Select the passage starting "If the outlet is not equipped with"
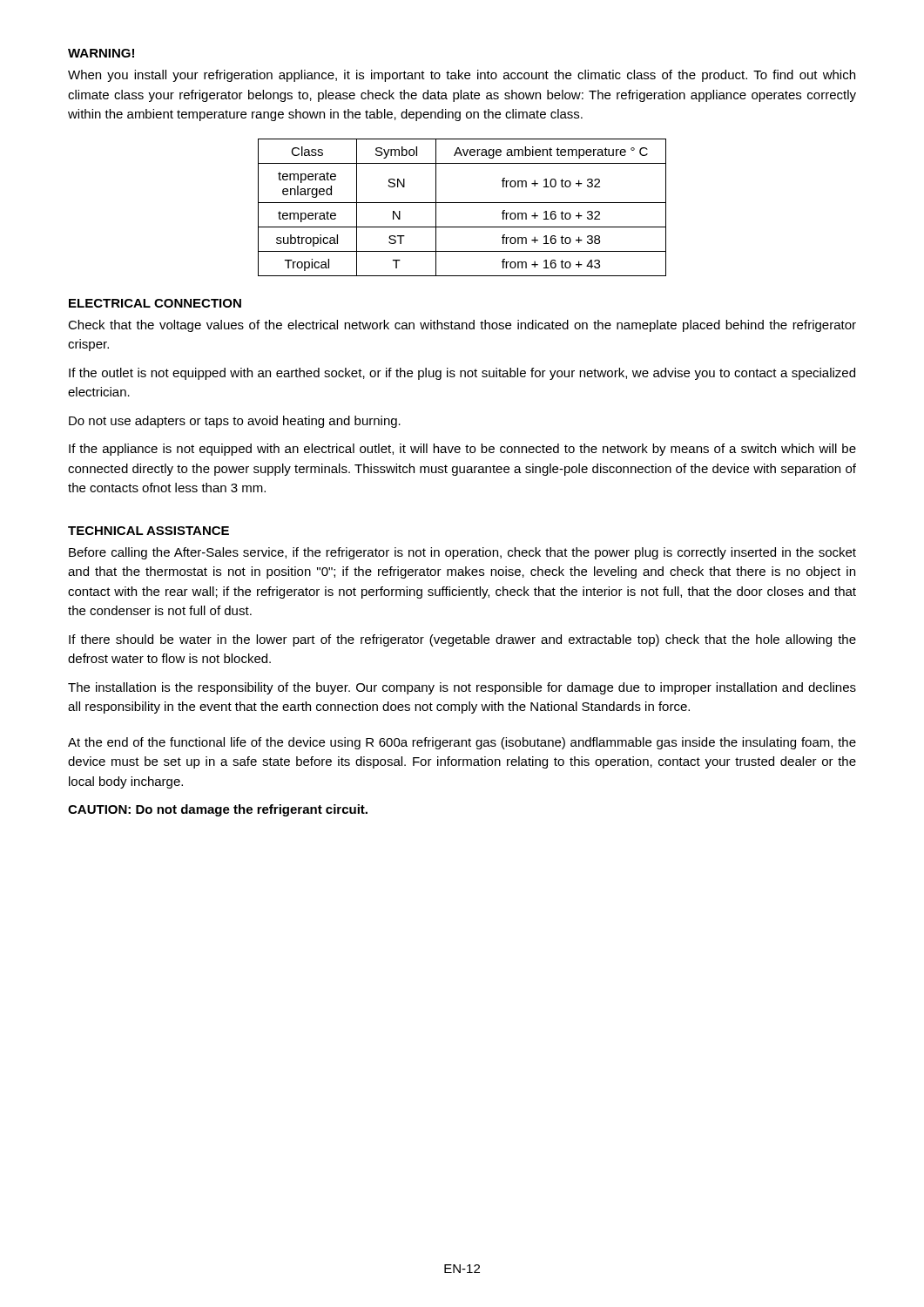Image resolution: width=924 pixels, height=1307 pixels. tap(462, 382)
